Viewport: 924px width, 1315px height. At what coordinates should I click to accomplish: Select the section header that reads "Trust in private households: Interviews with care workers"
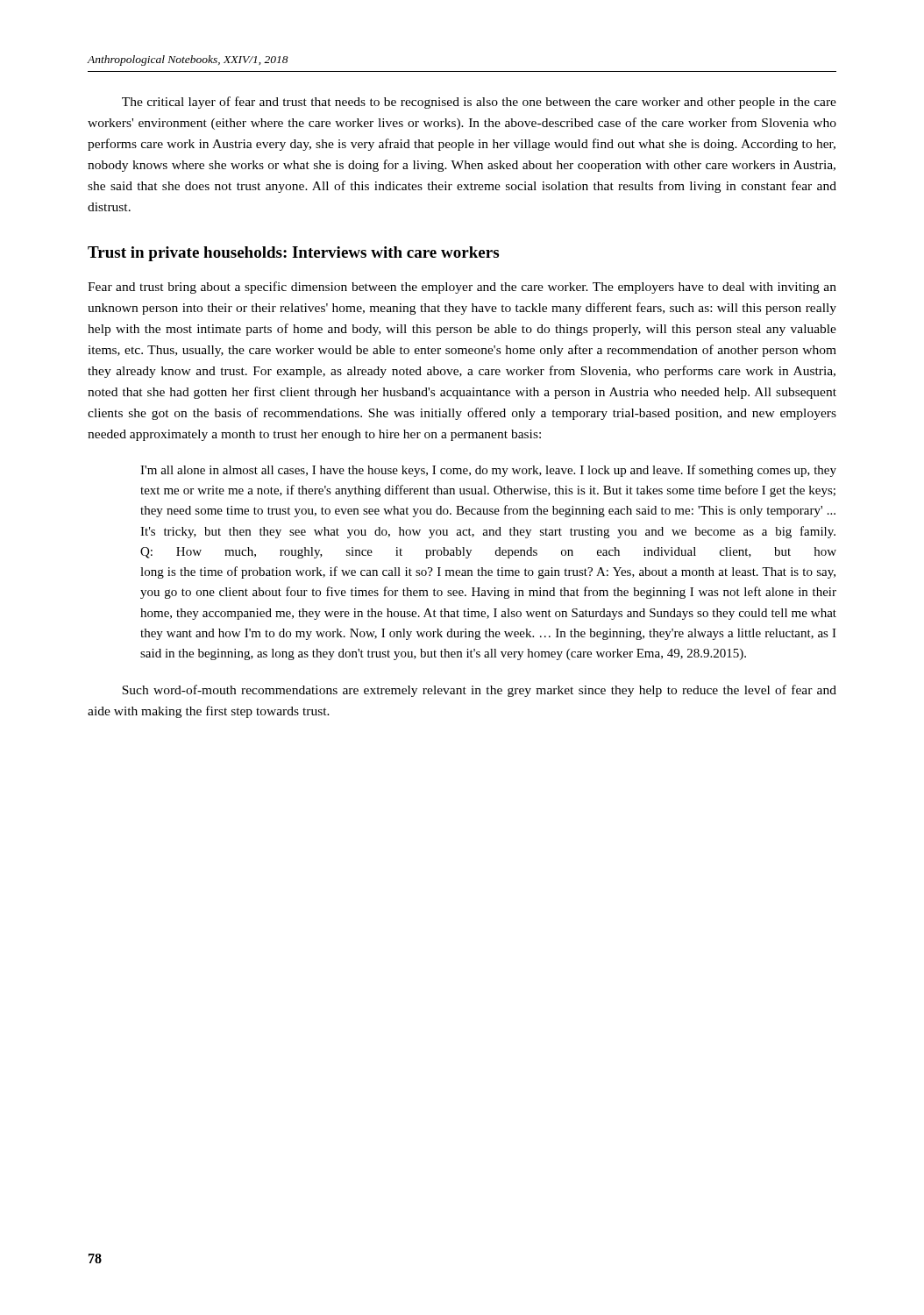tap(294, 252)
